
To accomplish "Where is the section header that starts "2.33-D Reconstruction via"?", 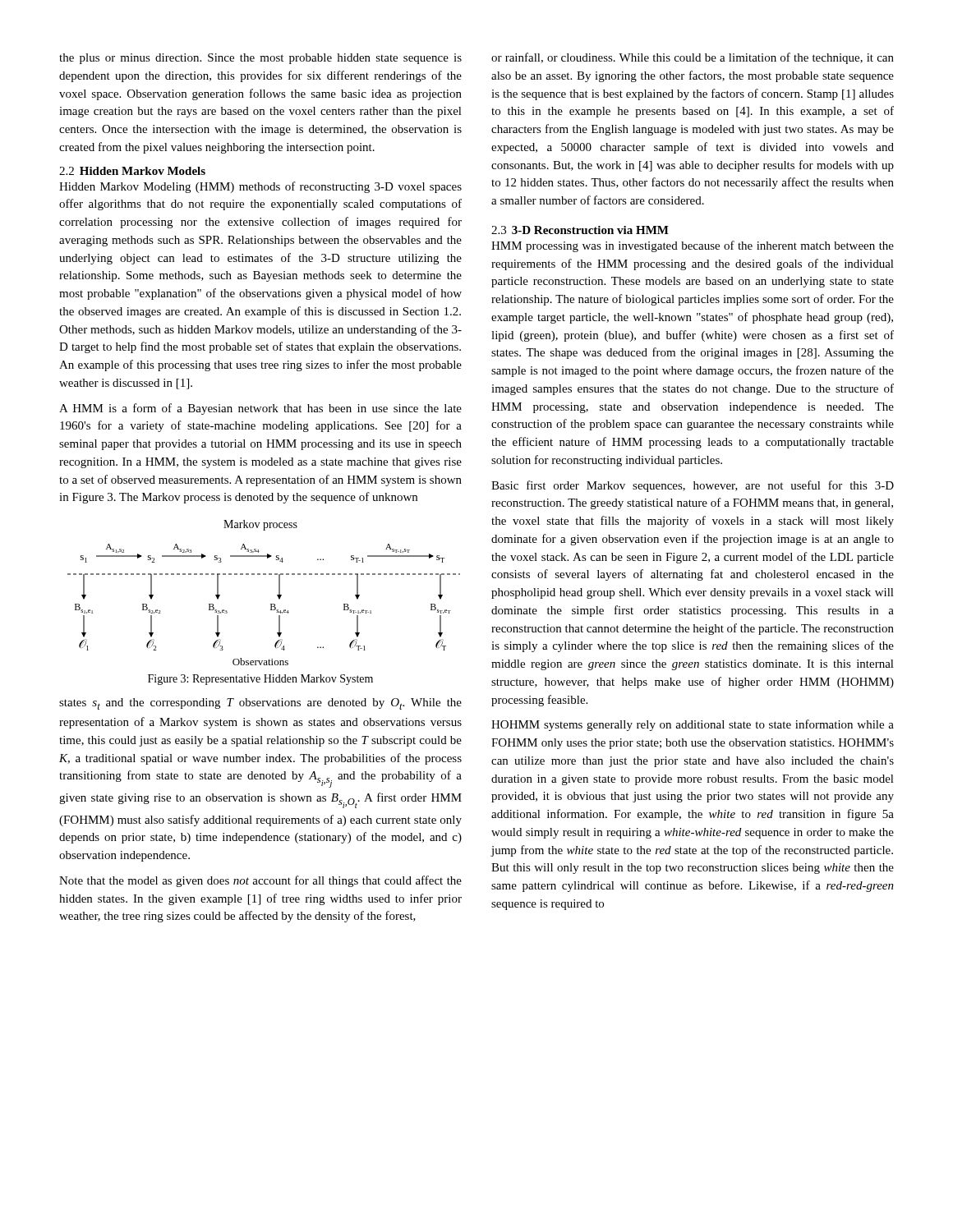I will coord(580,230).
